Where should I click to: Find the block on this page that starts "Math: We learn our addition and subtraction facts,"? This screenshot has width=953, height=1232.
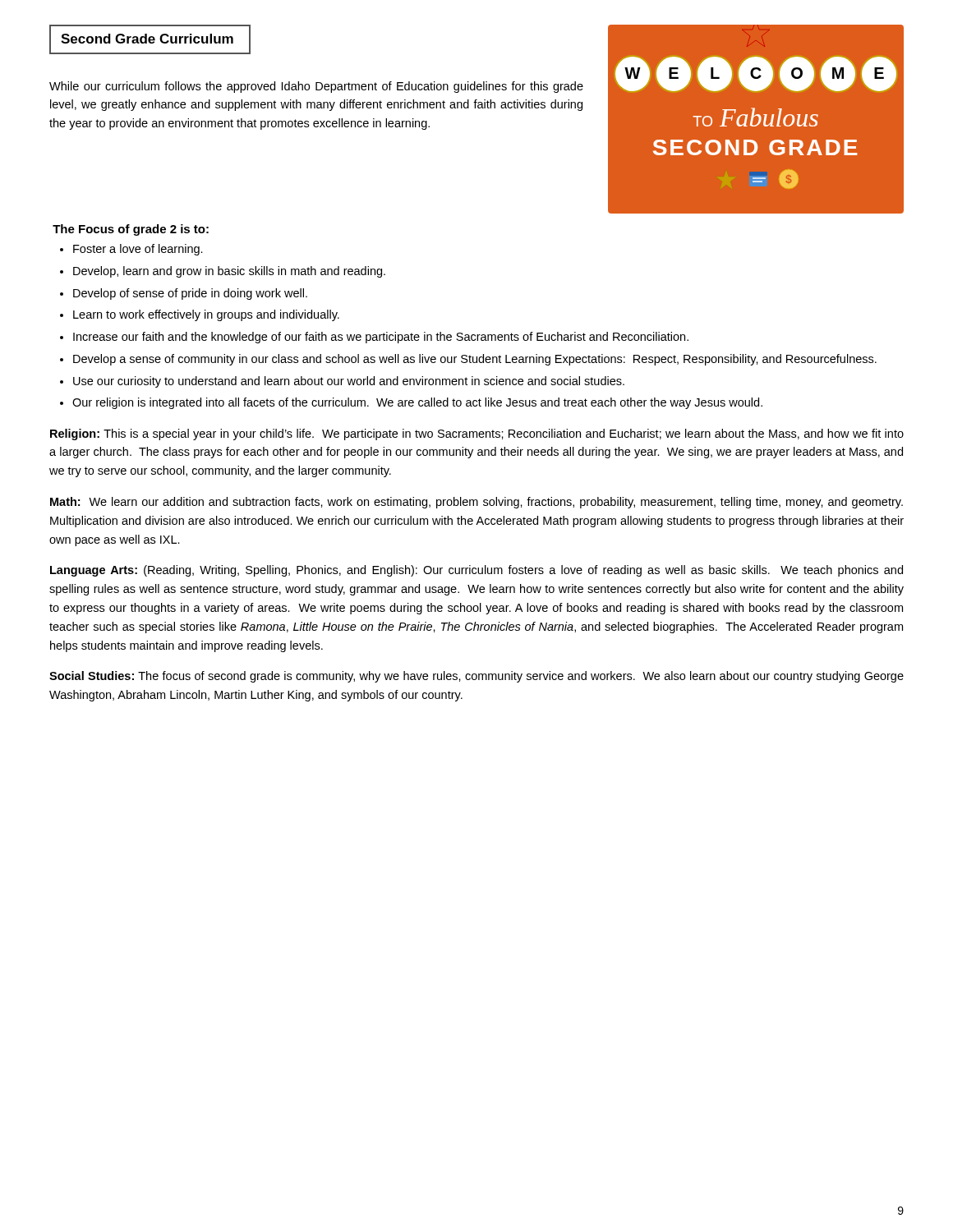[476, 521]
